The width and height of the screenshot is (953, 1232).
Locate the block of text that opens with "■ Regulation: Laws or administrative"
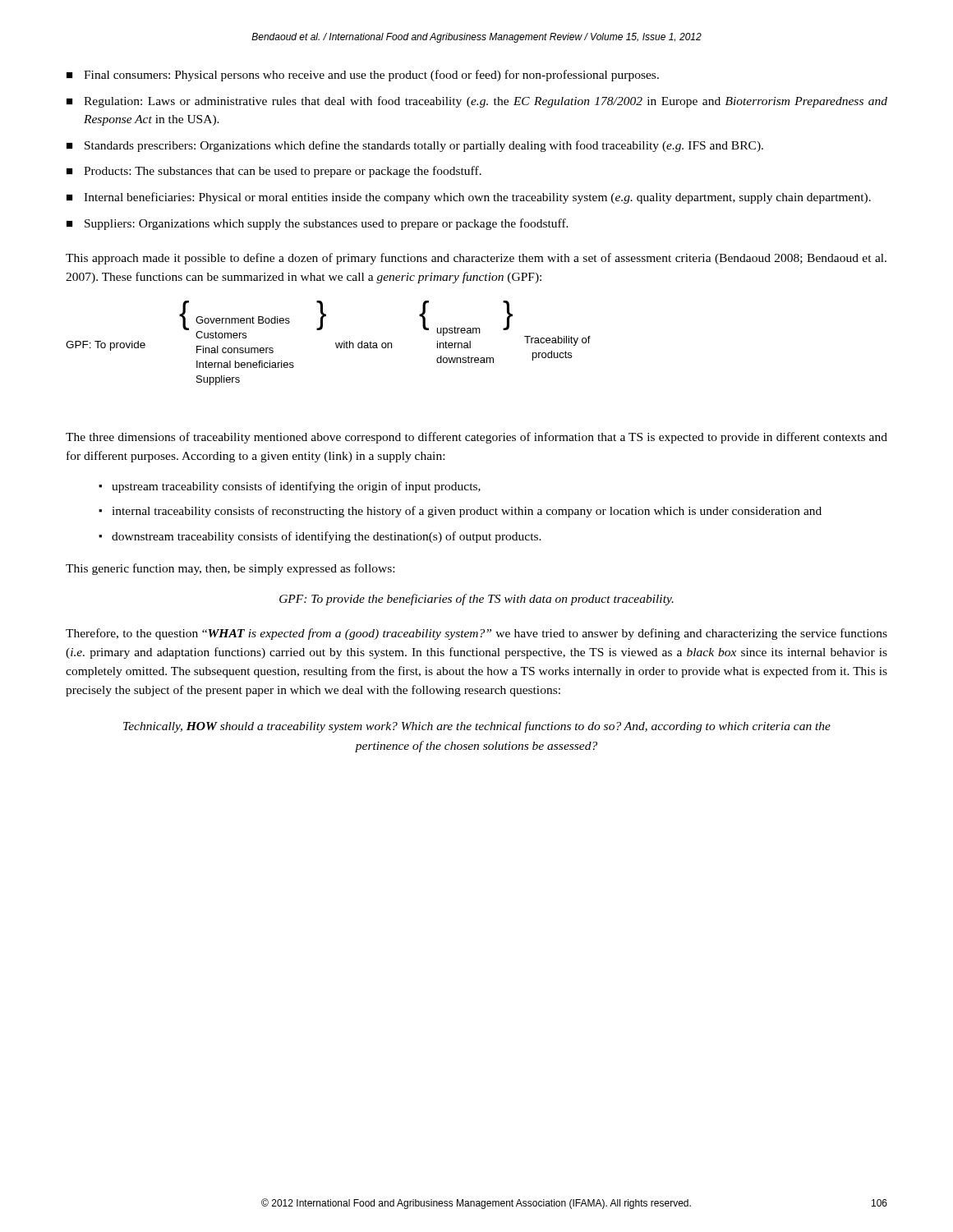[476, 110]
